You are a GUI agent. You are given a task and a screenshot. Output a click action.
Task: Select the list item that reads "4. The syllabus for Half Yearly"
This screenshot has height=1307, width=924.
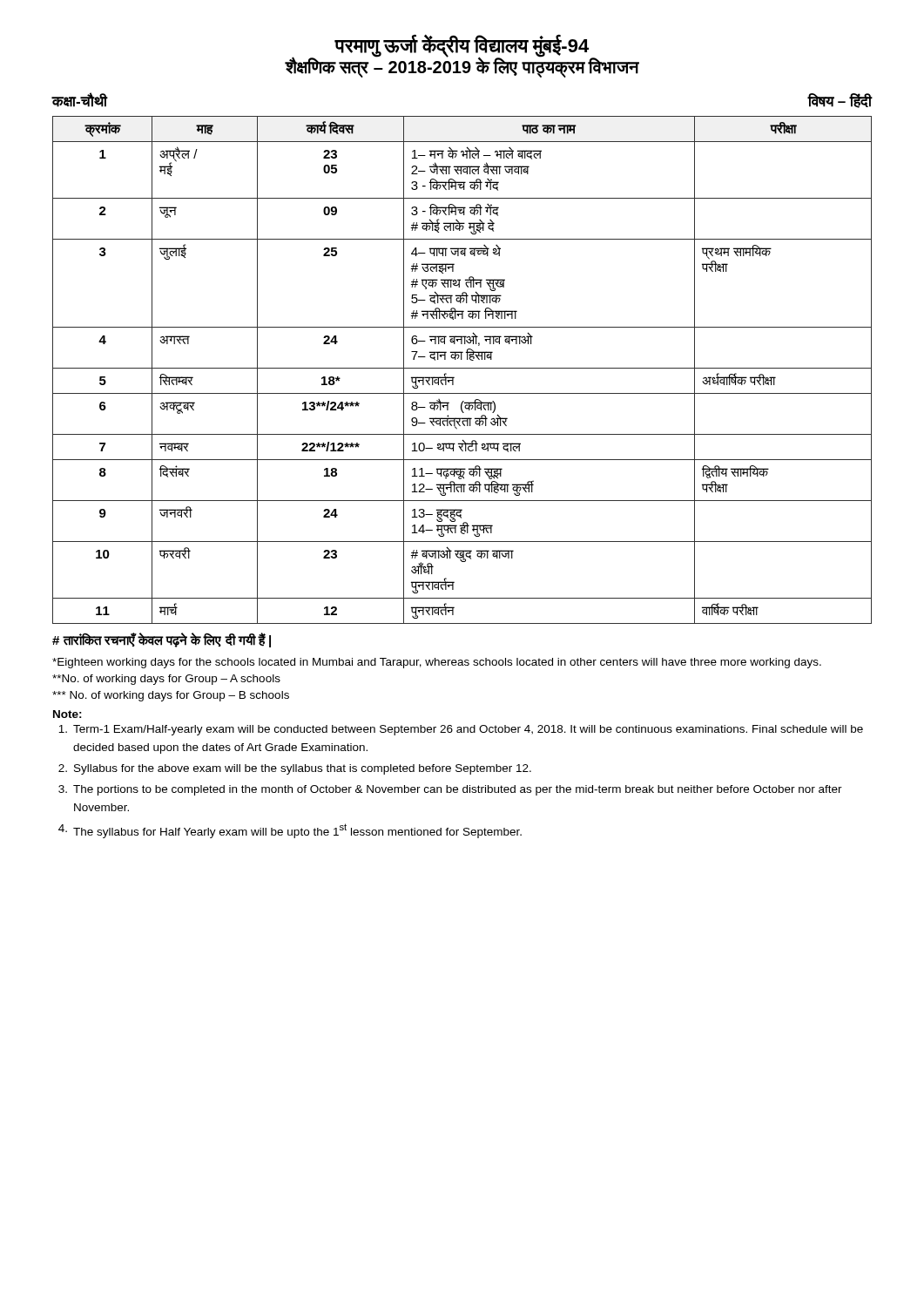[287, 830]
